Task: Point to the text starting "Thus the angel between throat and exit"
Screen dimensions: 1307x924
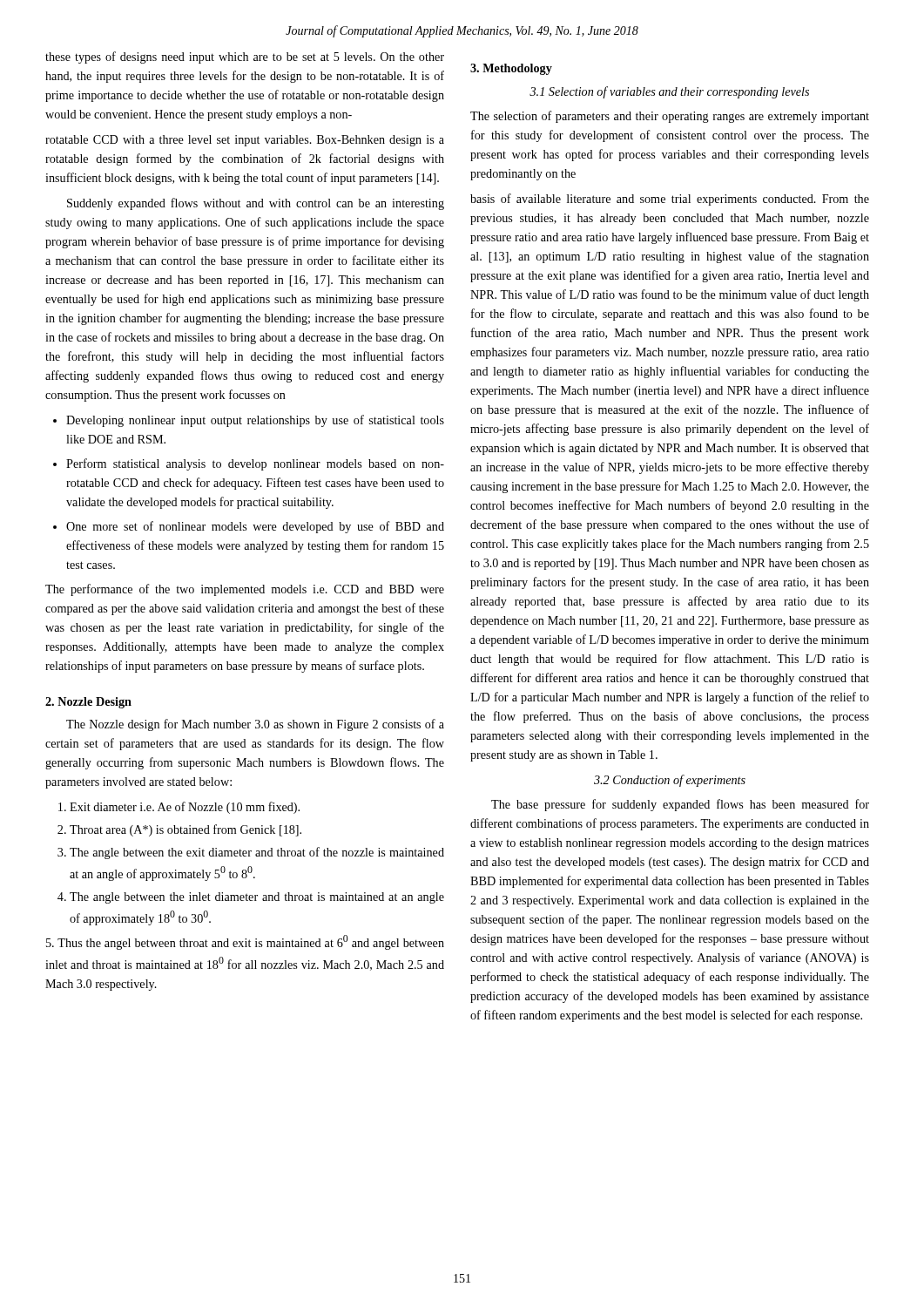Action: tap(245, 962)
